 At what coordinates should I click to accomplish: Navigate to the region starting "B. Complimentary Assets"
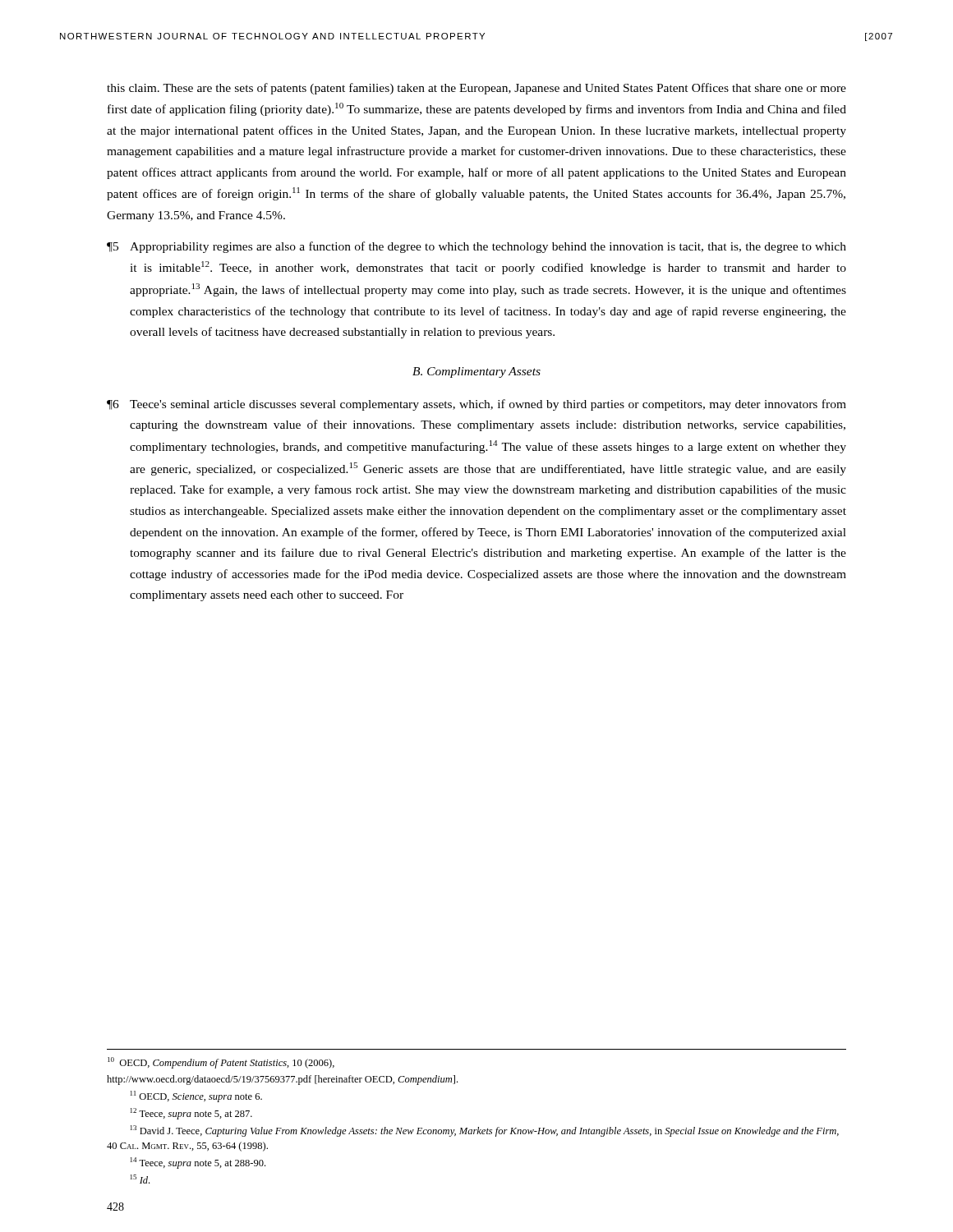[x=476, y=371]
